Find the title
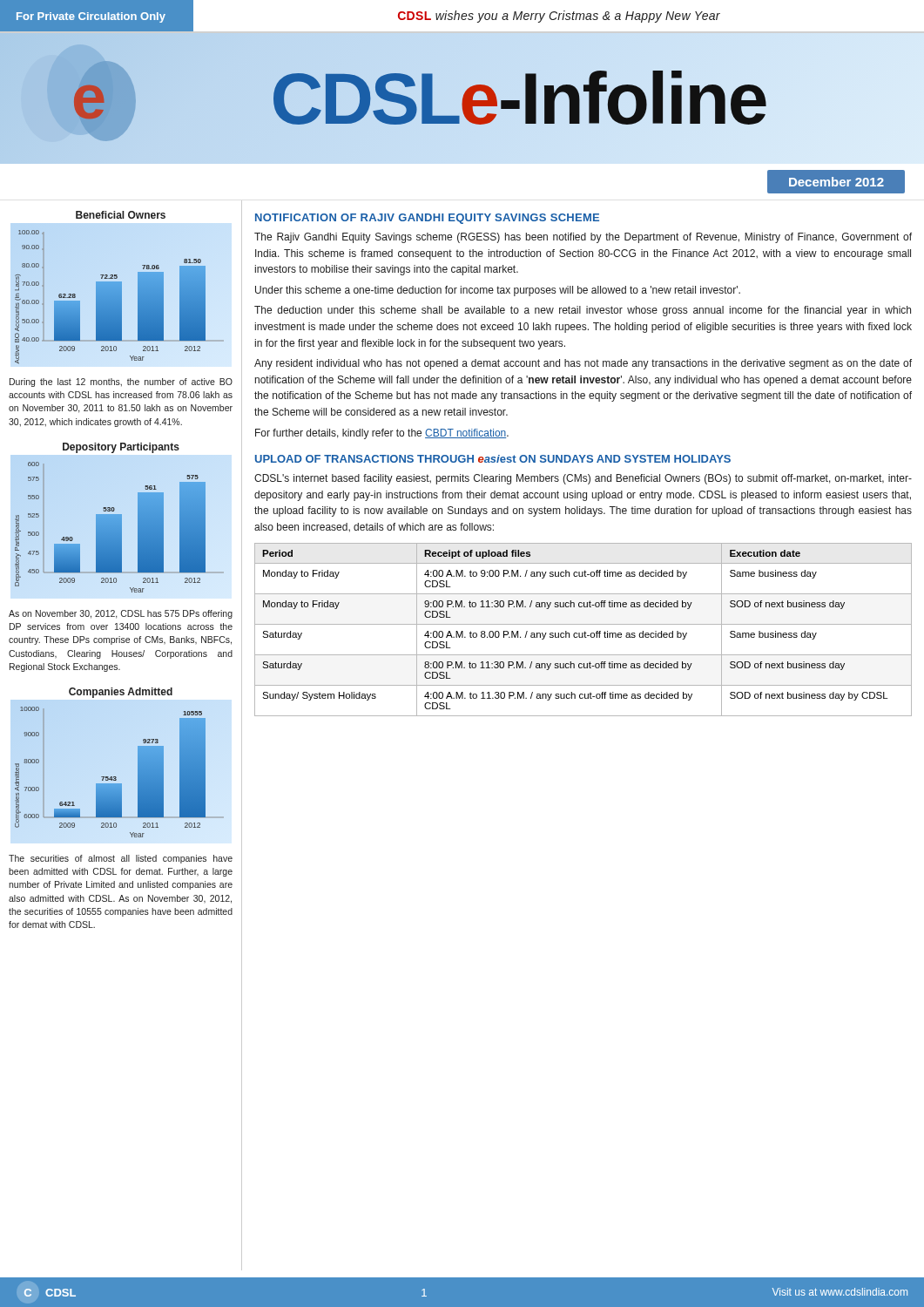 (393, 98)
